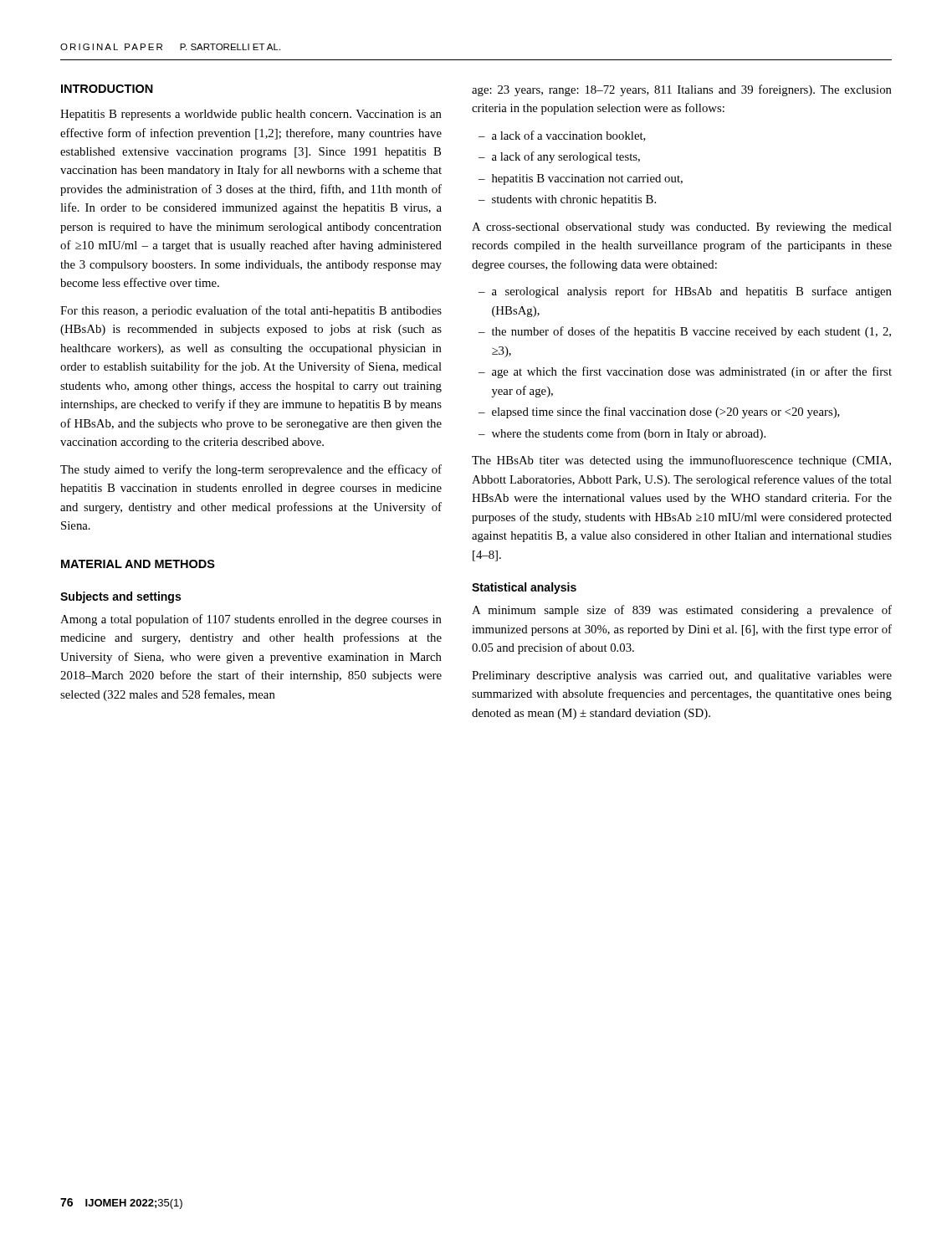Find the block on this page that starts "A minimum sample"
Image resolution: width=952 pixels, height=1255 pixels.
tap(682, 629)
